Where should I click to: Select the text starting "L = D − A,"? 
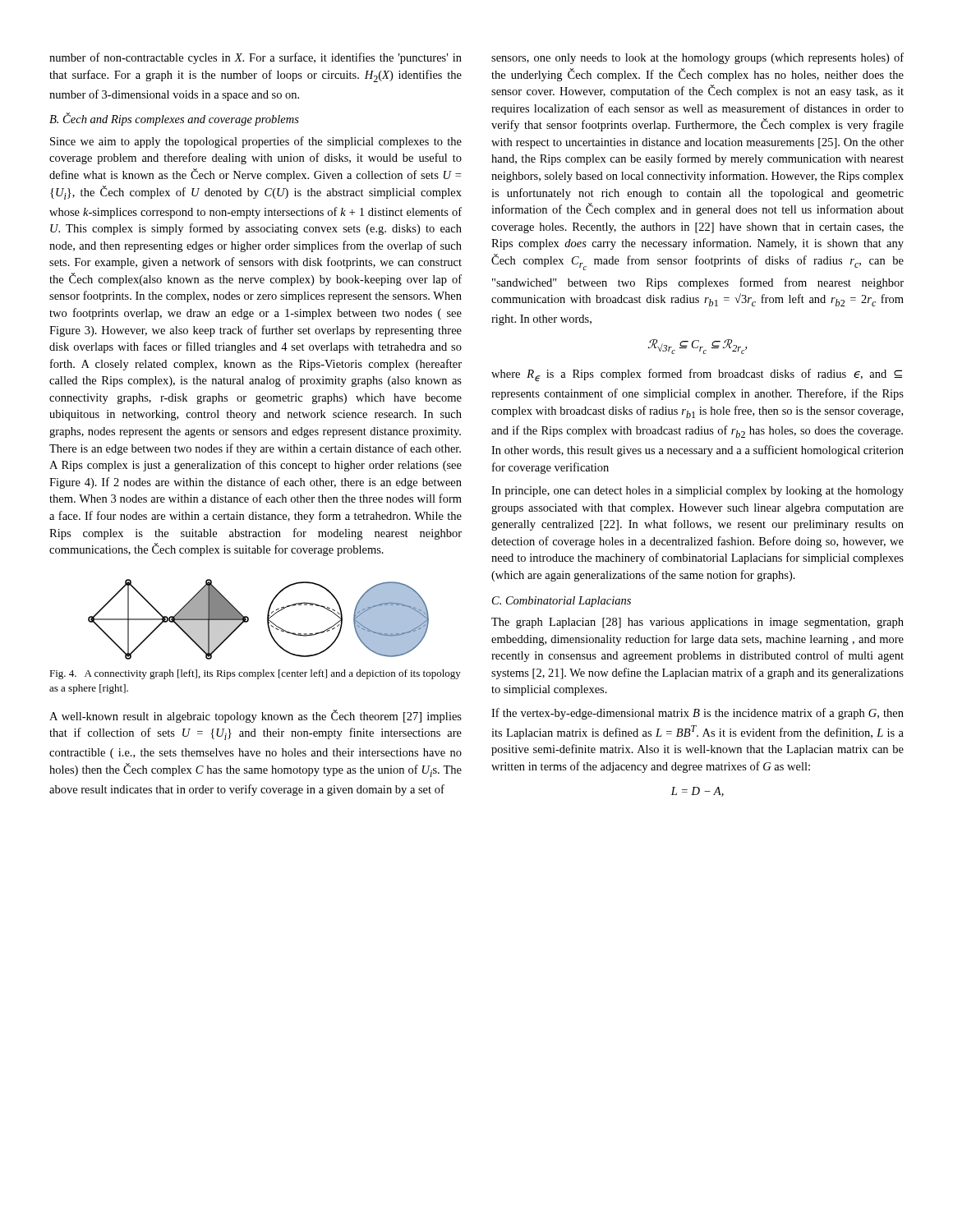point(697,791)
